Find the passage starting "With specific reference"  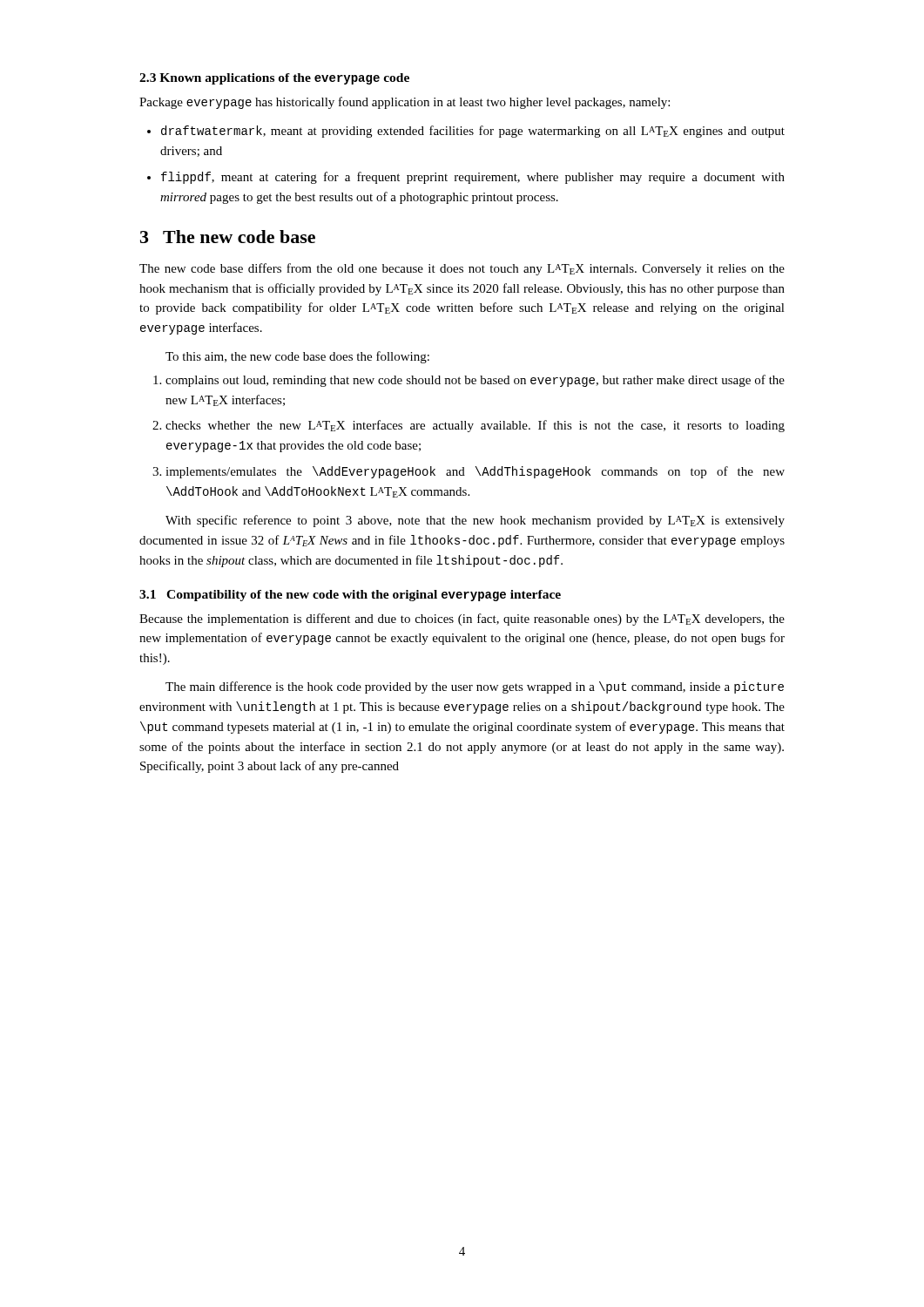point(462,540)
